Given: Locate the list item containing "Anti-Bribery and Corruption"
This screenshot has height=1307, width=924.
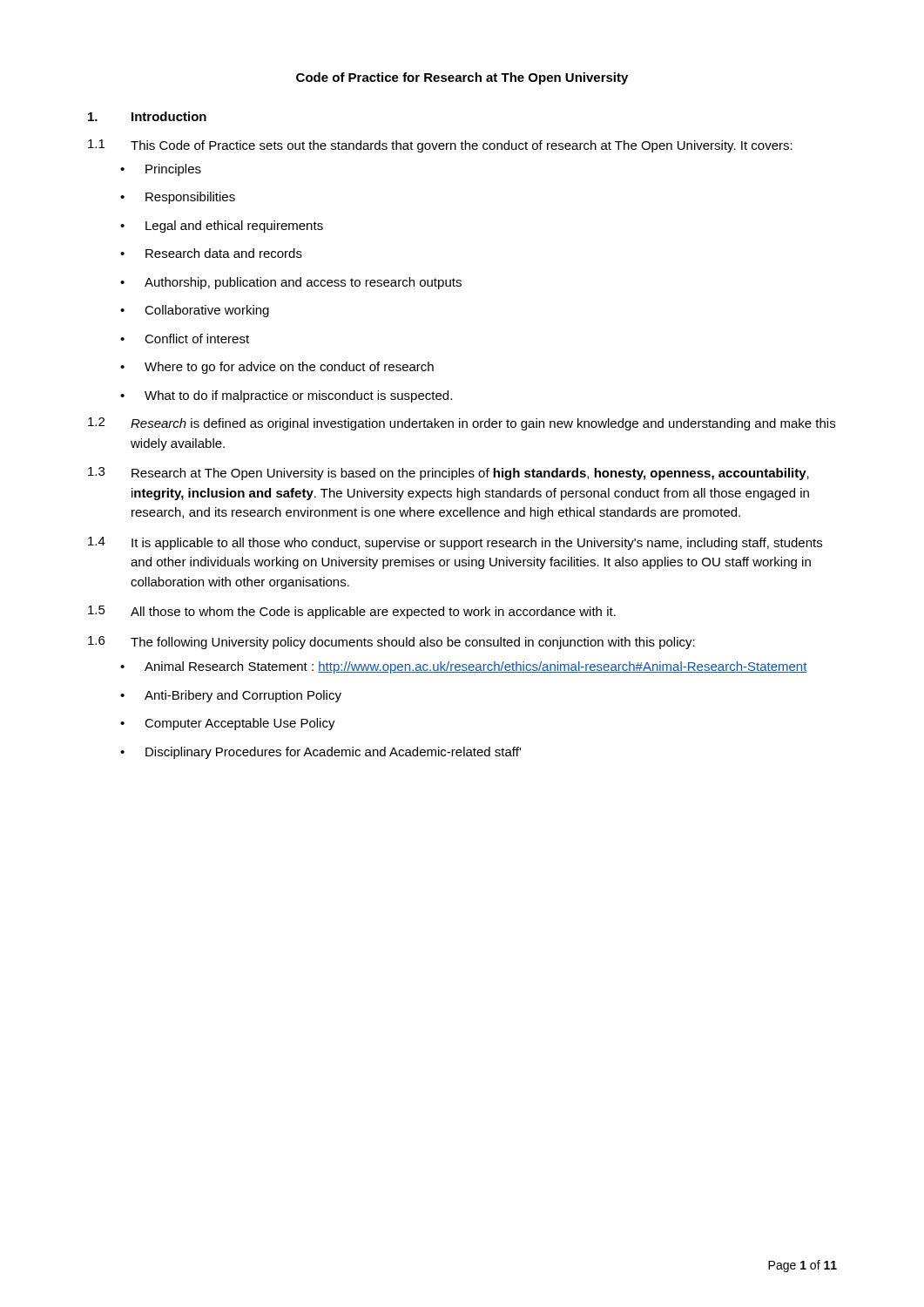Looking at the screenshot, I should click(231, 696).
